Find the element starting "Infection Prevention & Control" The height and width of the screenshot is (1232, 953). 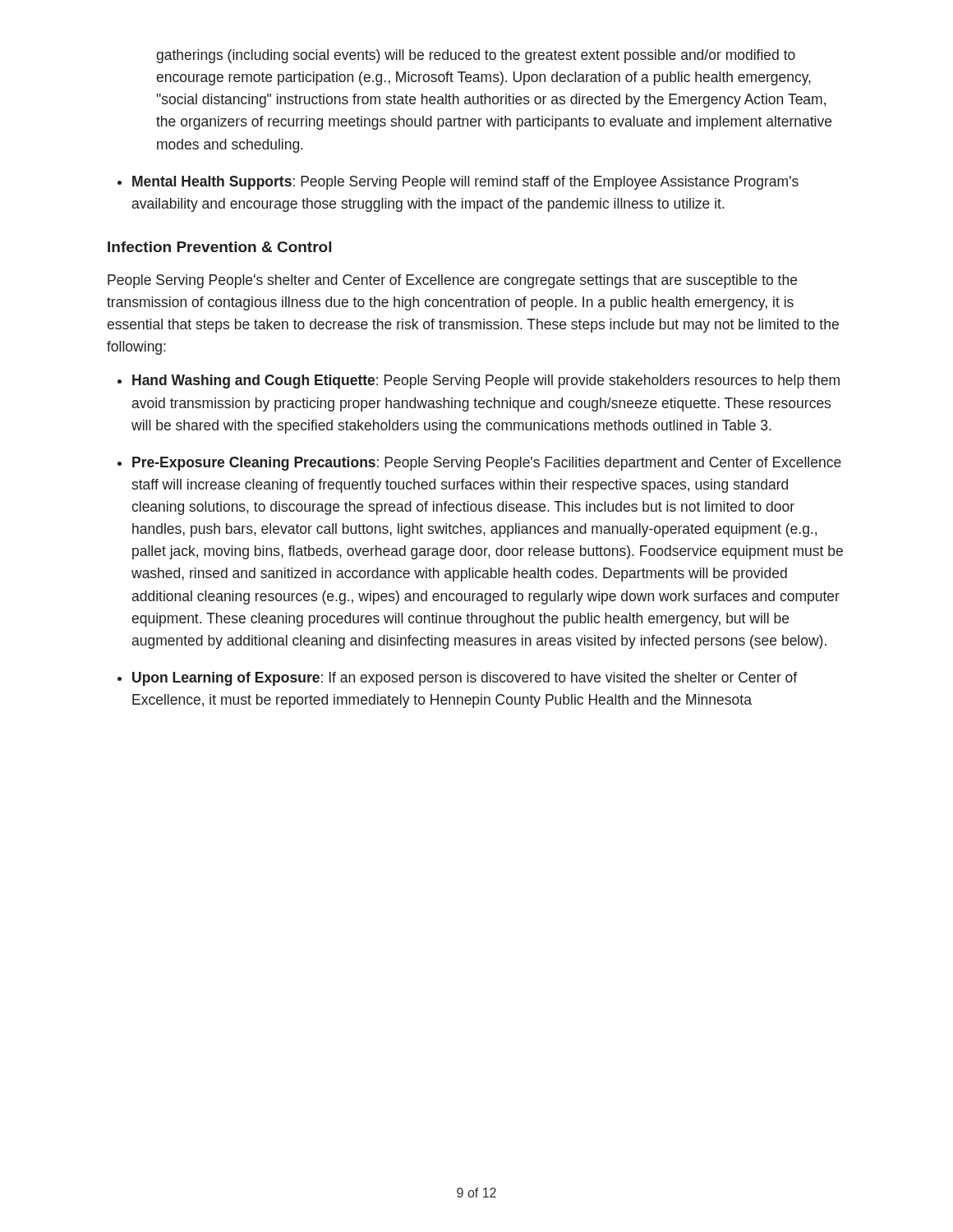[x=220, y=247]
